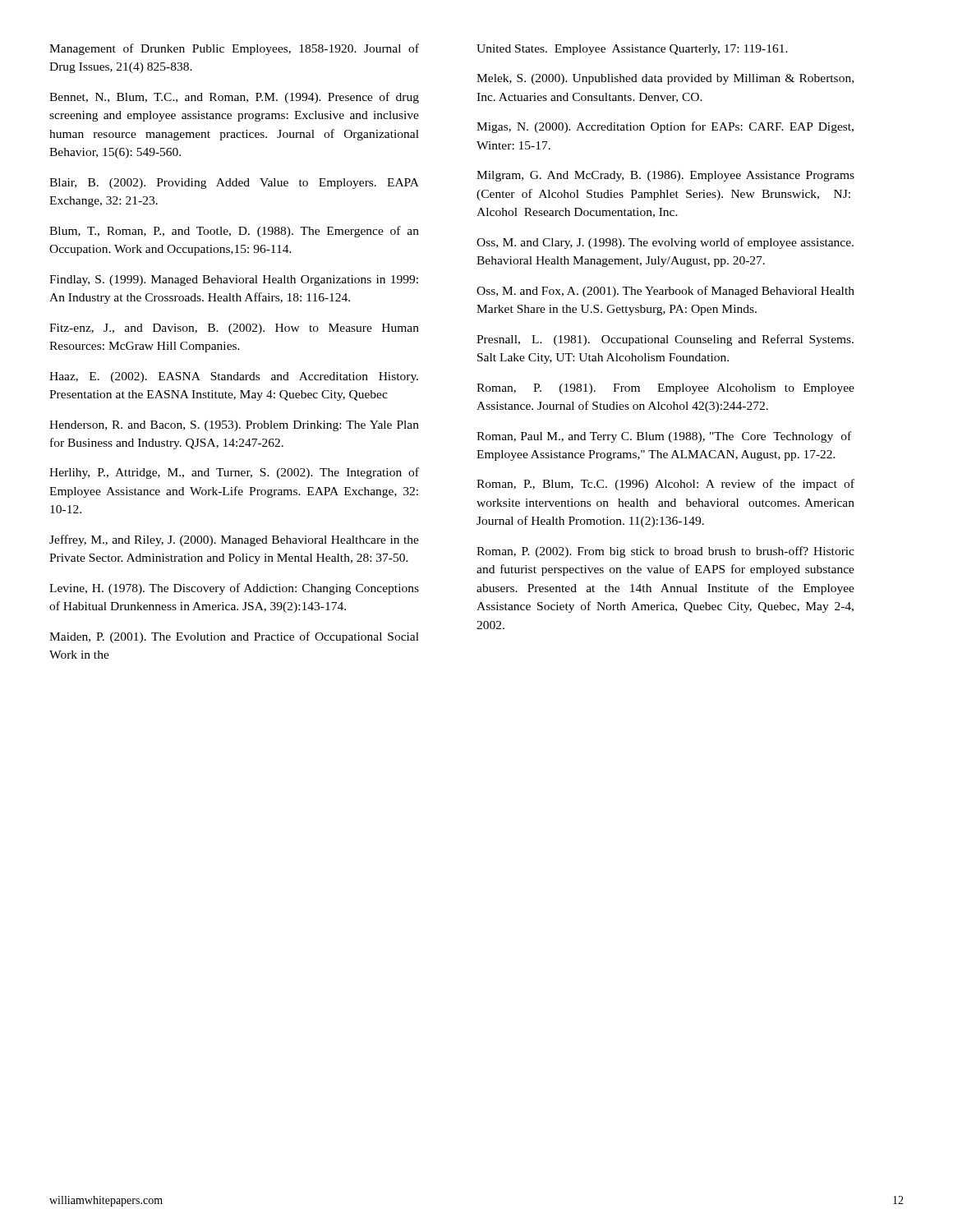This screenshot has height=1232, width=953.
Task: Navigate to the block starting "Migas, N. (2000). Accreditation Option"
Action: coord(665,136)
